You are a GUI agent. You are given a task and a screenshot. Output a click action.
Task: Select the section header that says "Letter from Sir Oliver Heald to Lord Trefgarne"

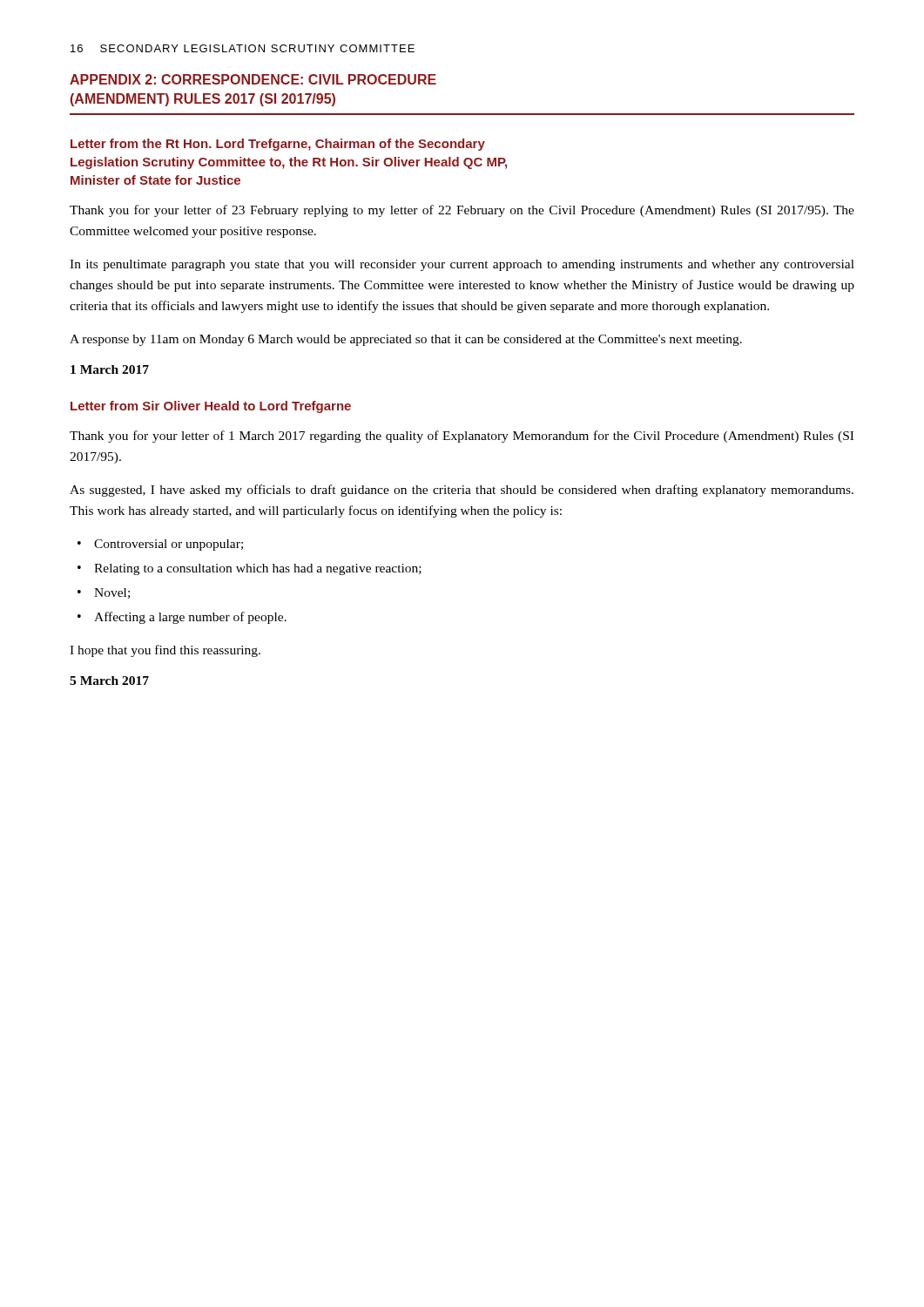coord(210,406)
